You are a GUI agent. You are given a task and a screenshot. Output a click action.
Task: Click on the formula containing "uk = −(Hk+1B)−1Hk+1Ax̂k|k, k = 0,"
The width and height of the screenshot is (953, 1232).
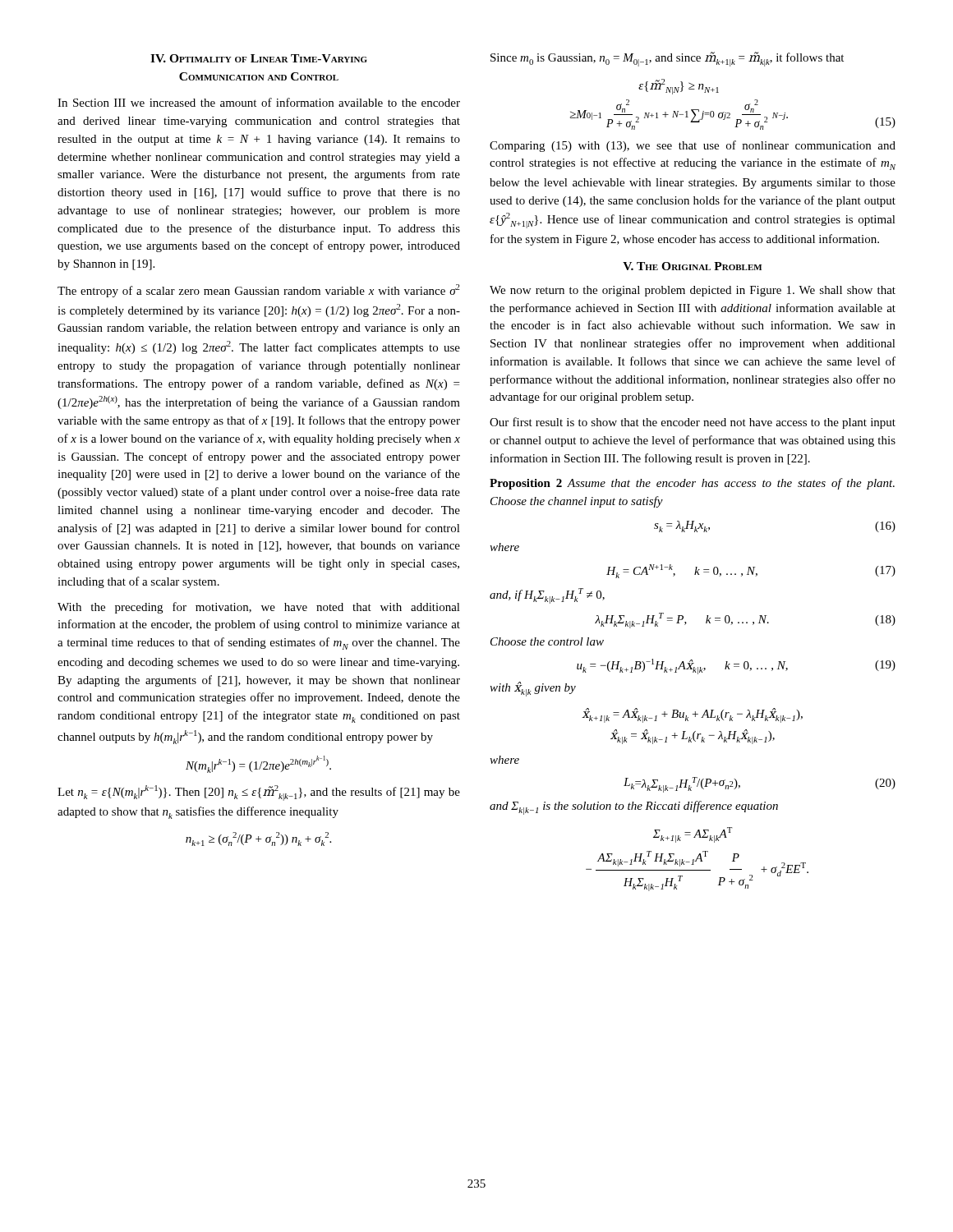[x=693, y=665]
